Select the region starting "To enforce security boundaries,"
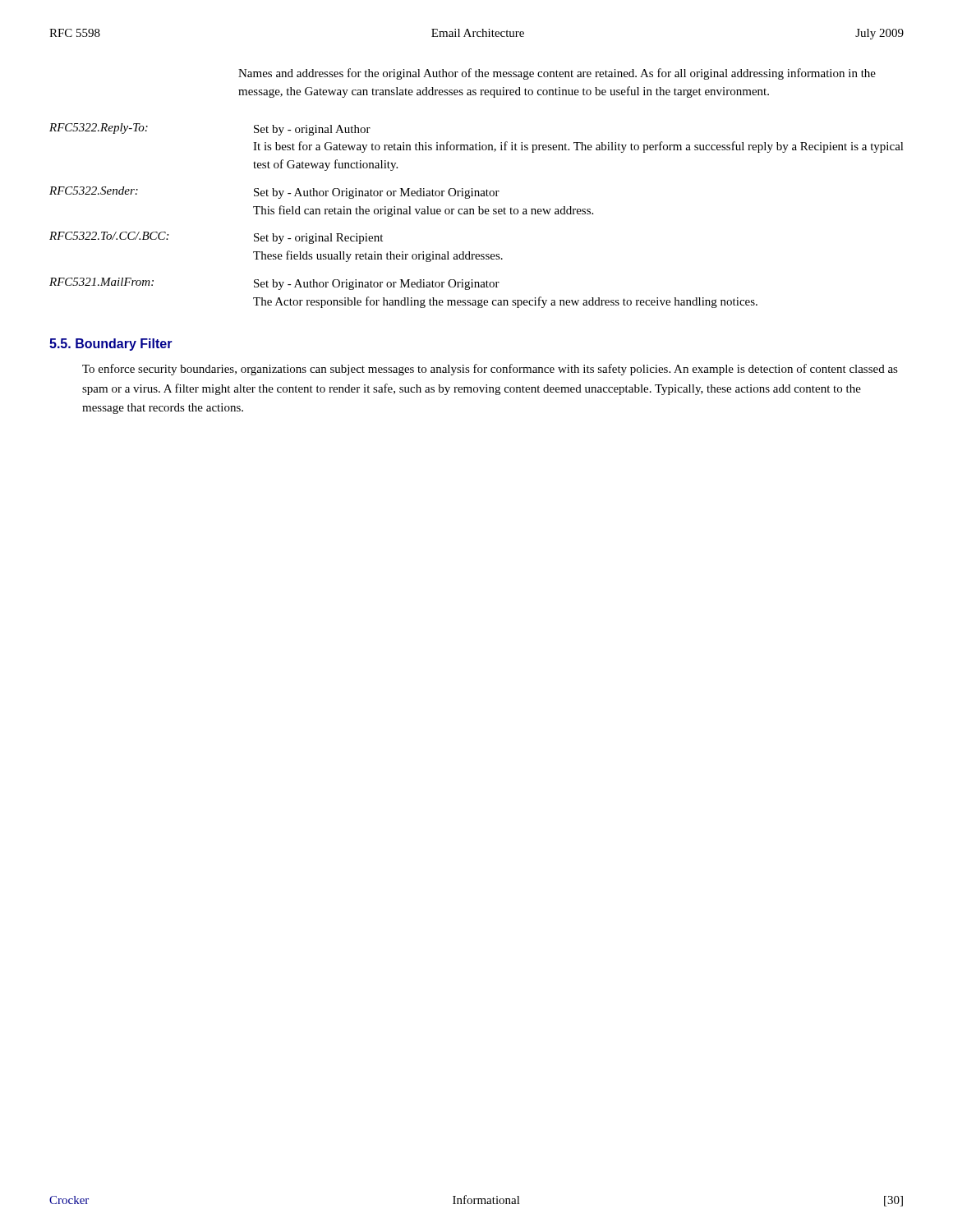 (x=490, y=388)
